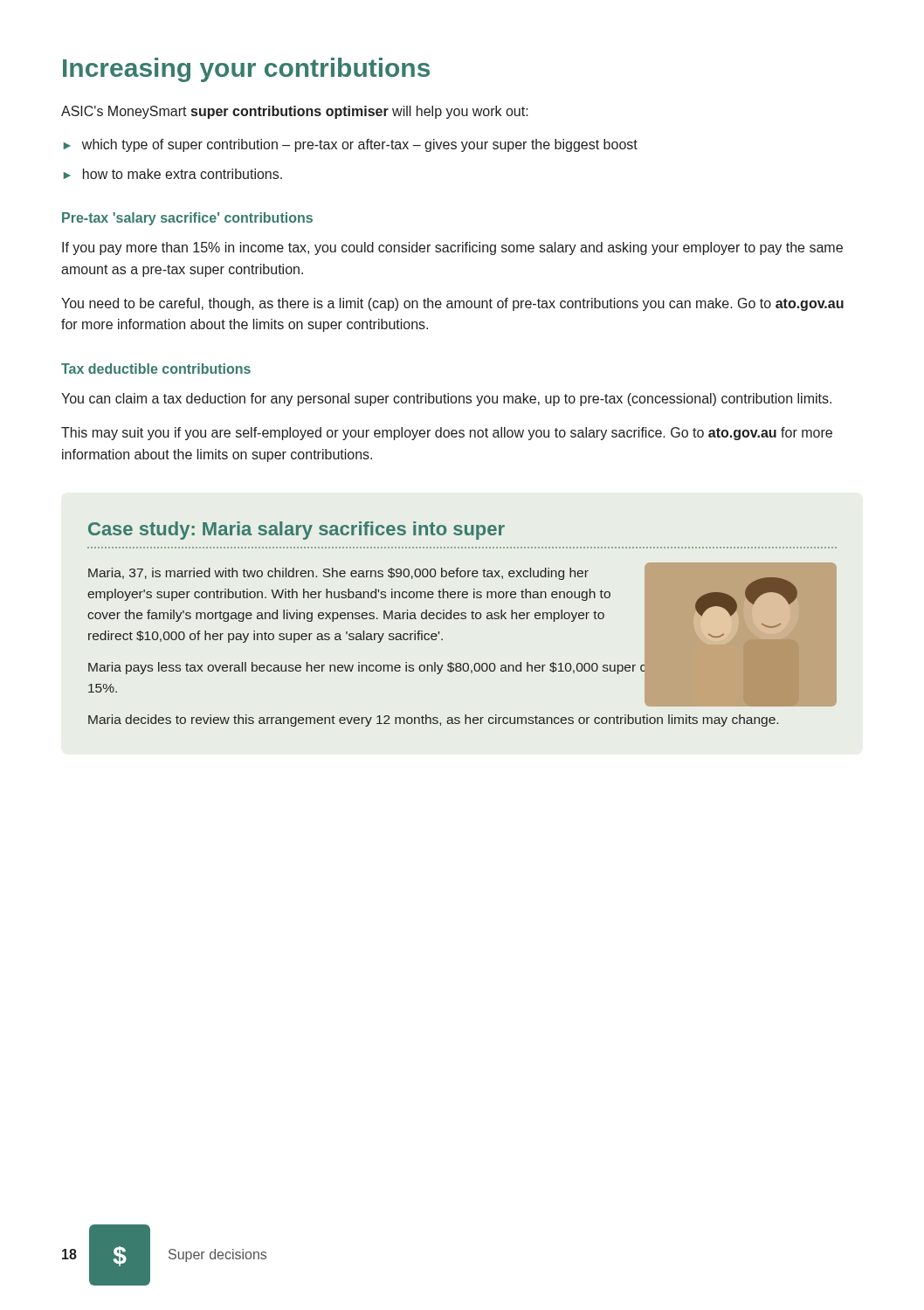Find the text block that reads "This may suit you"
Screen dimensions: 1310x924
pyautogui.click(x=462, y=444)
